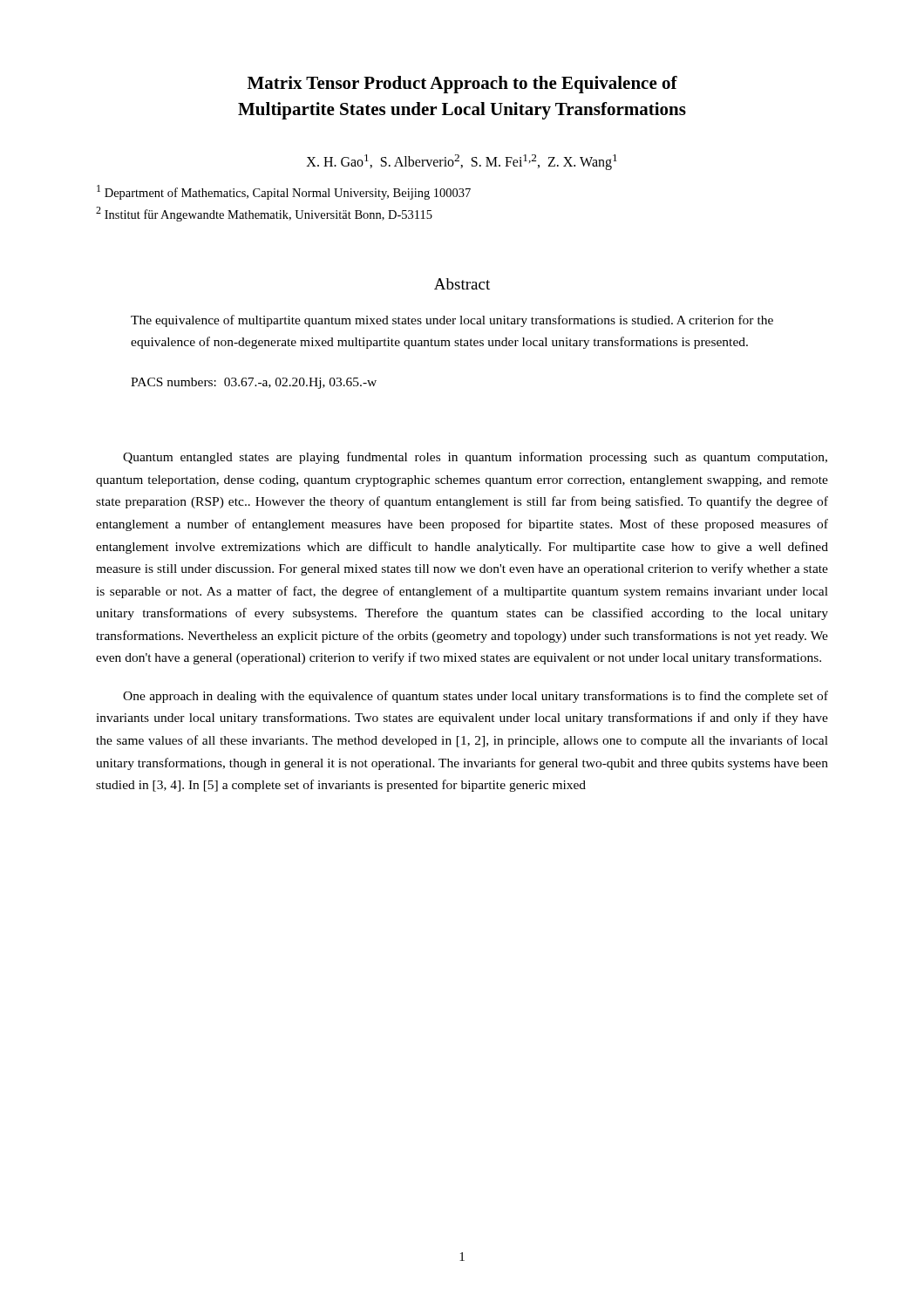Select the text starting "One approach in dealing with the equivalence of"

click(462, 740)
